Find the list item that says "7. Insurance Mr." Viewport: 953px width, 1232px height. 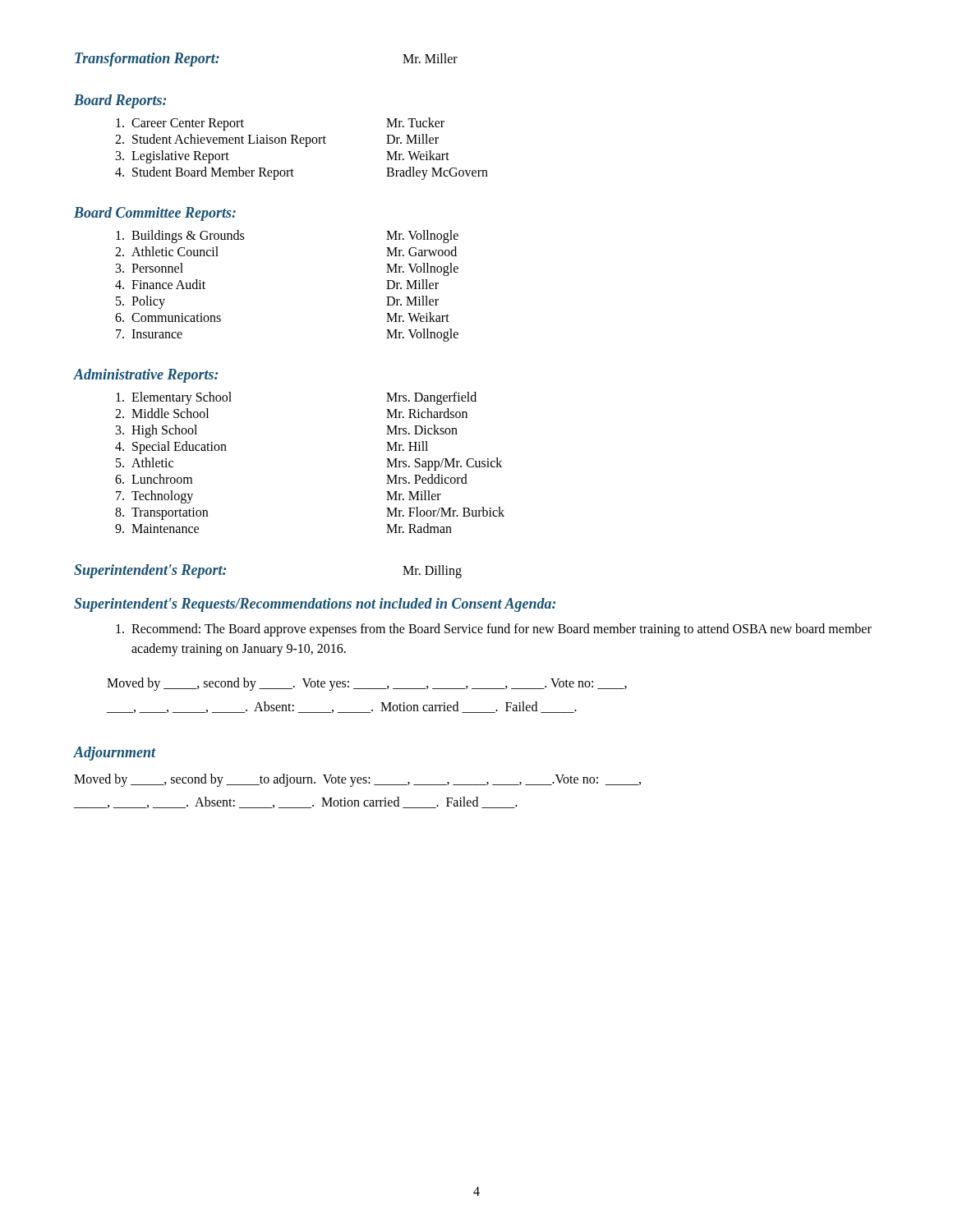pos(149,335)
